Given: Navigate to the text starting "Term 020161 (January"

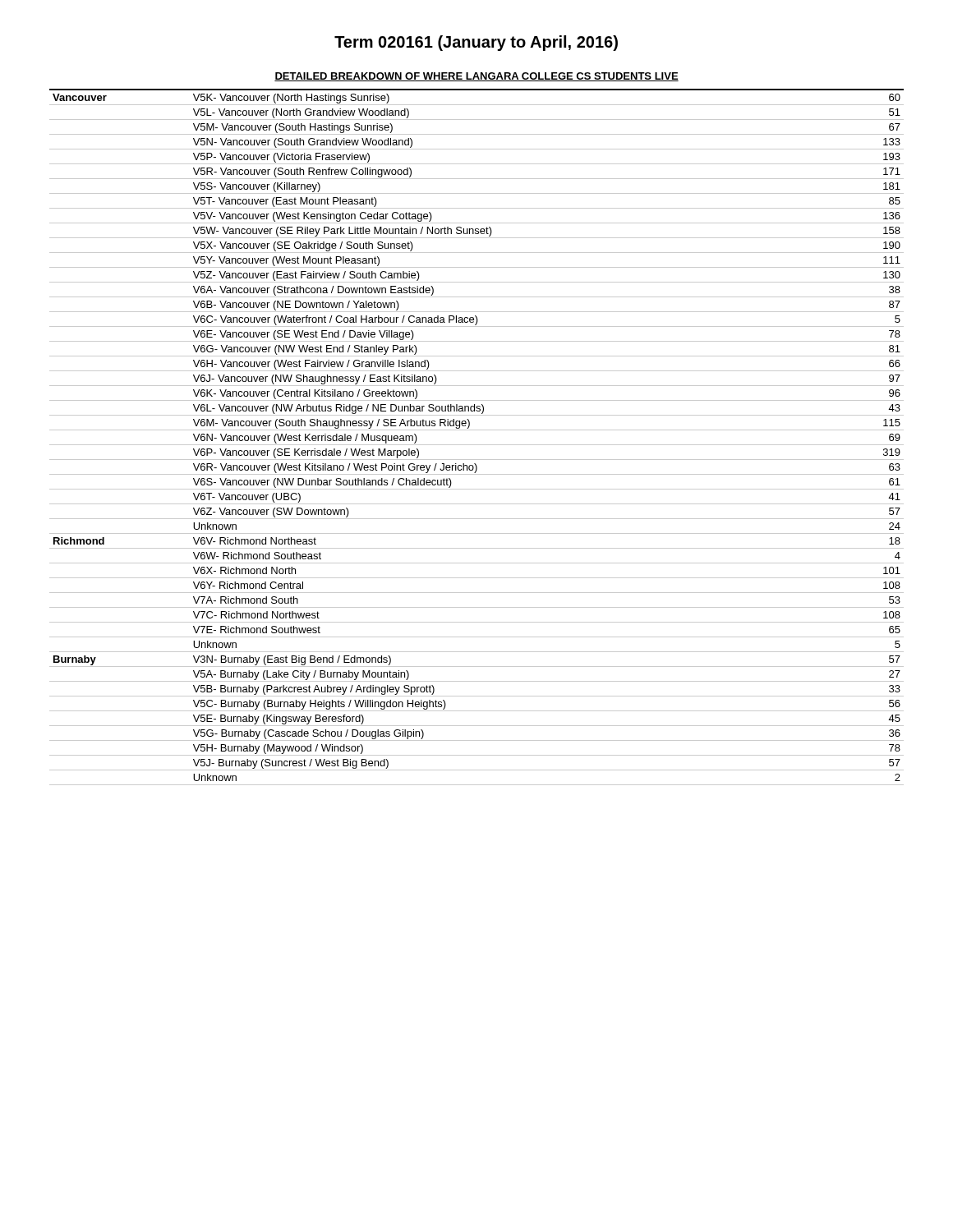Looking at the screenshot, I should tap(476, 42).
